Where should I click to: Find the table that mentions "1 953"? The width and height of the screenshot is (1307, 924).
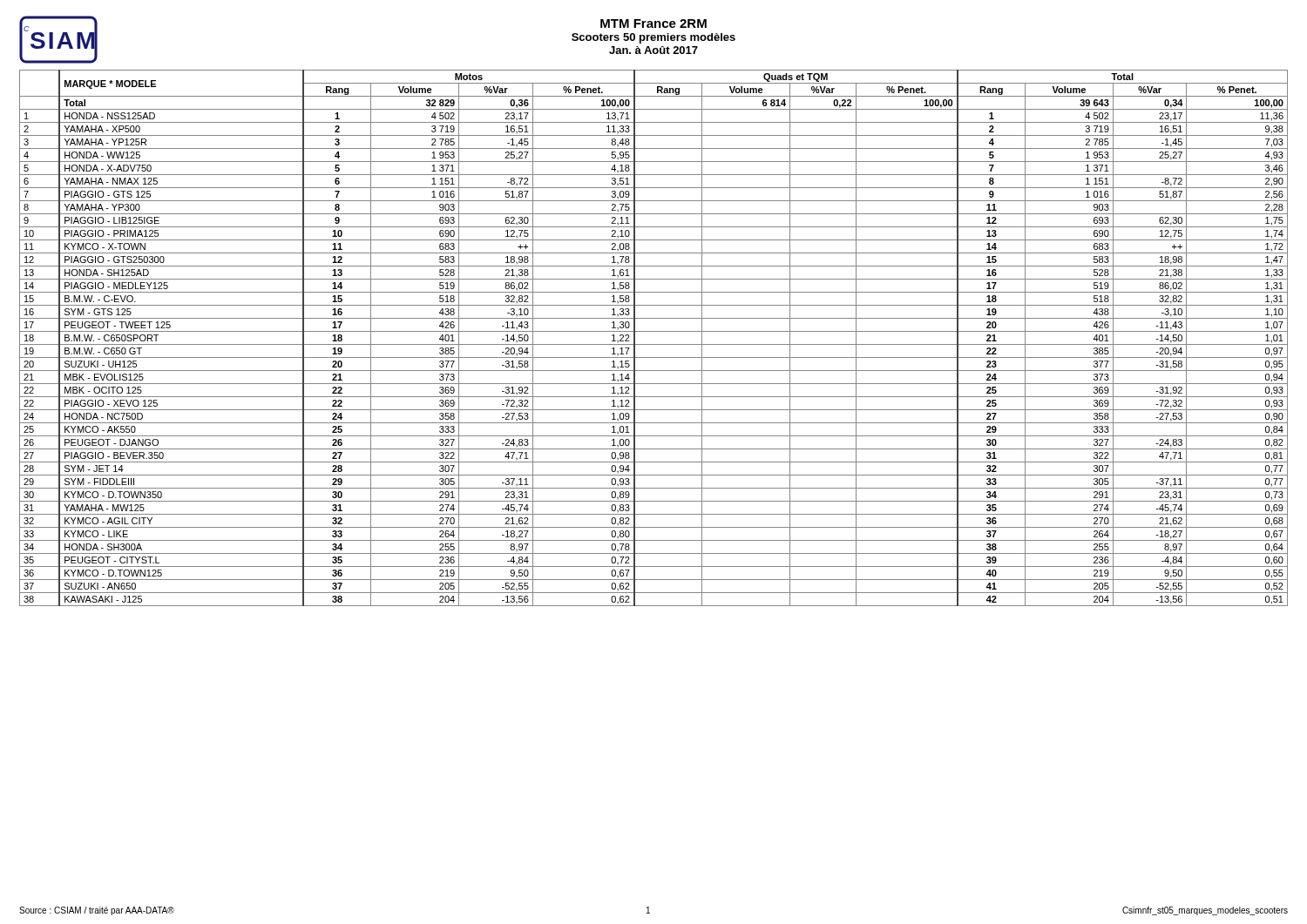(x=654, y=338)
